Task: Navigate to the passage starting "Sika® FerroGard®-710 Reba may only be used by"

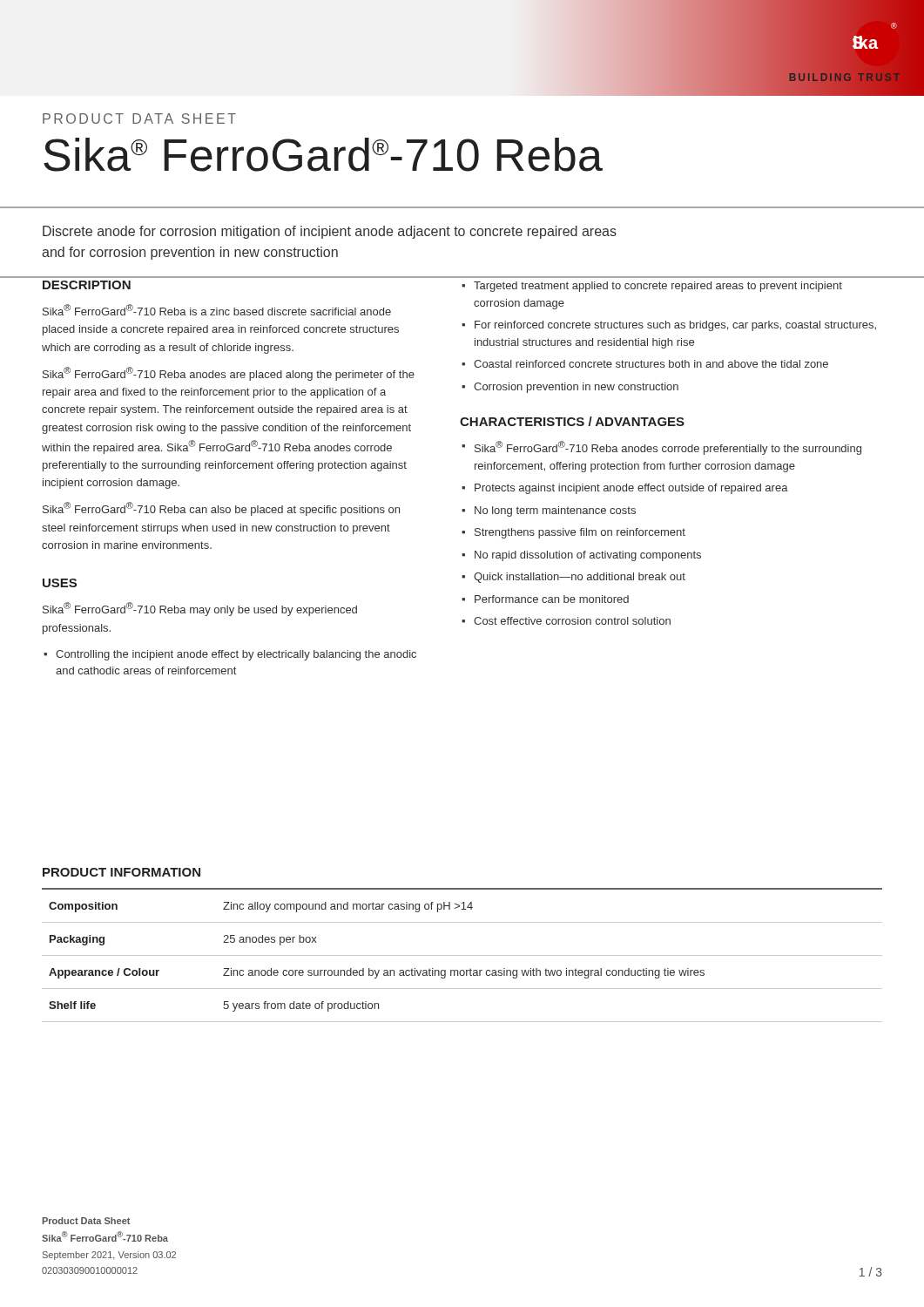Action: pyautogui.click(x=200, y=617)
